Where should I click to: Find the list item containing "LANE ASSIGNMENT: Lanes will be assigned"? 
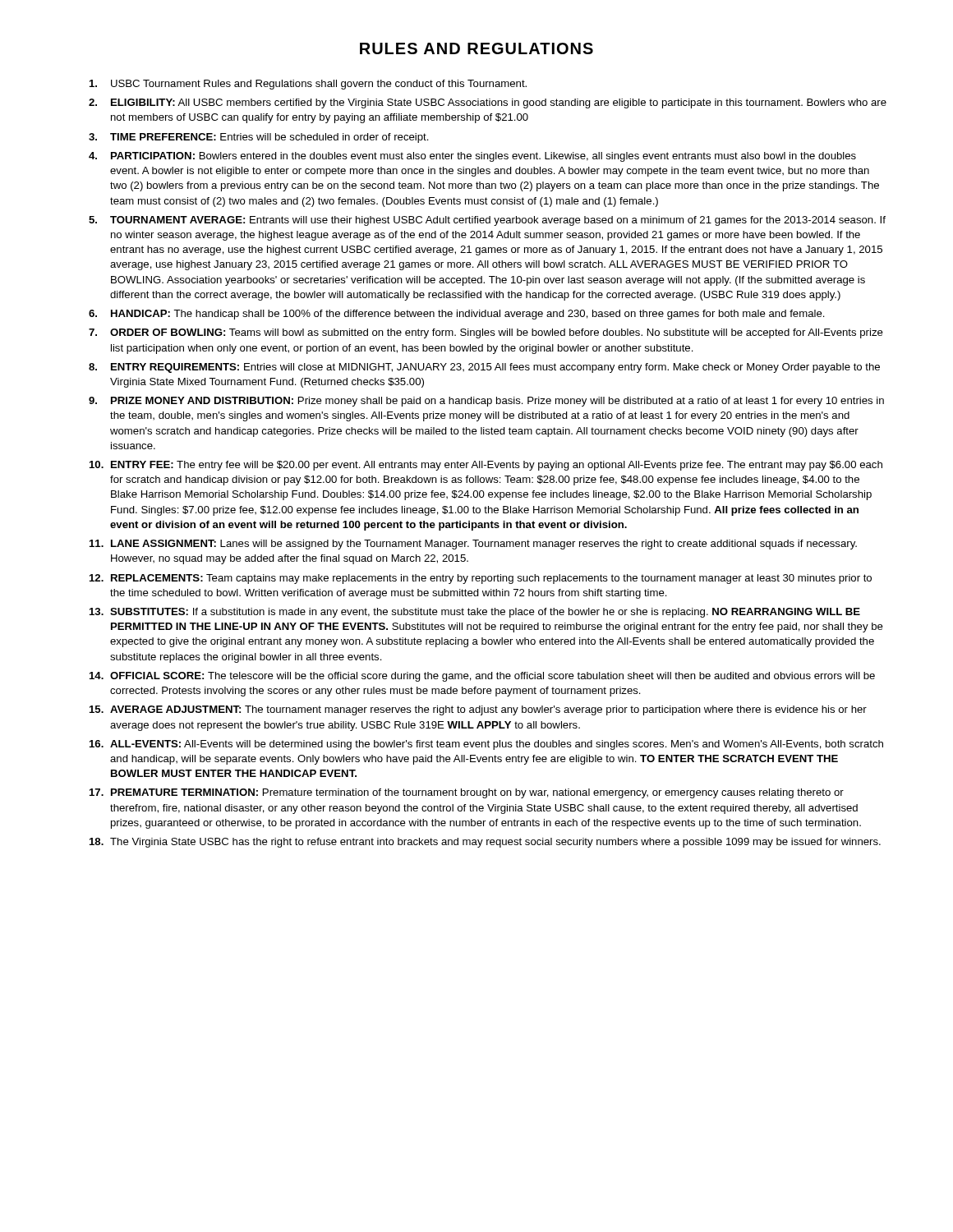coord(499,551)
